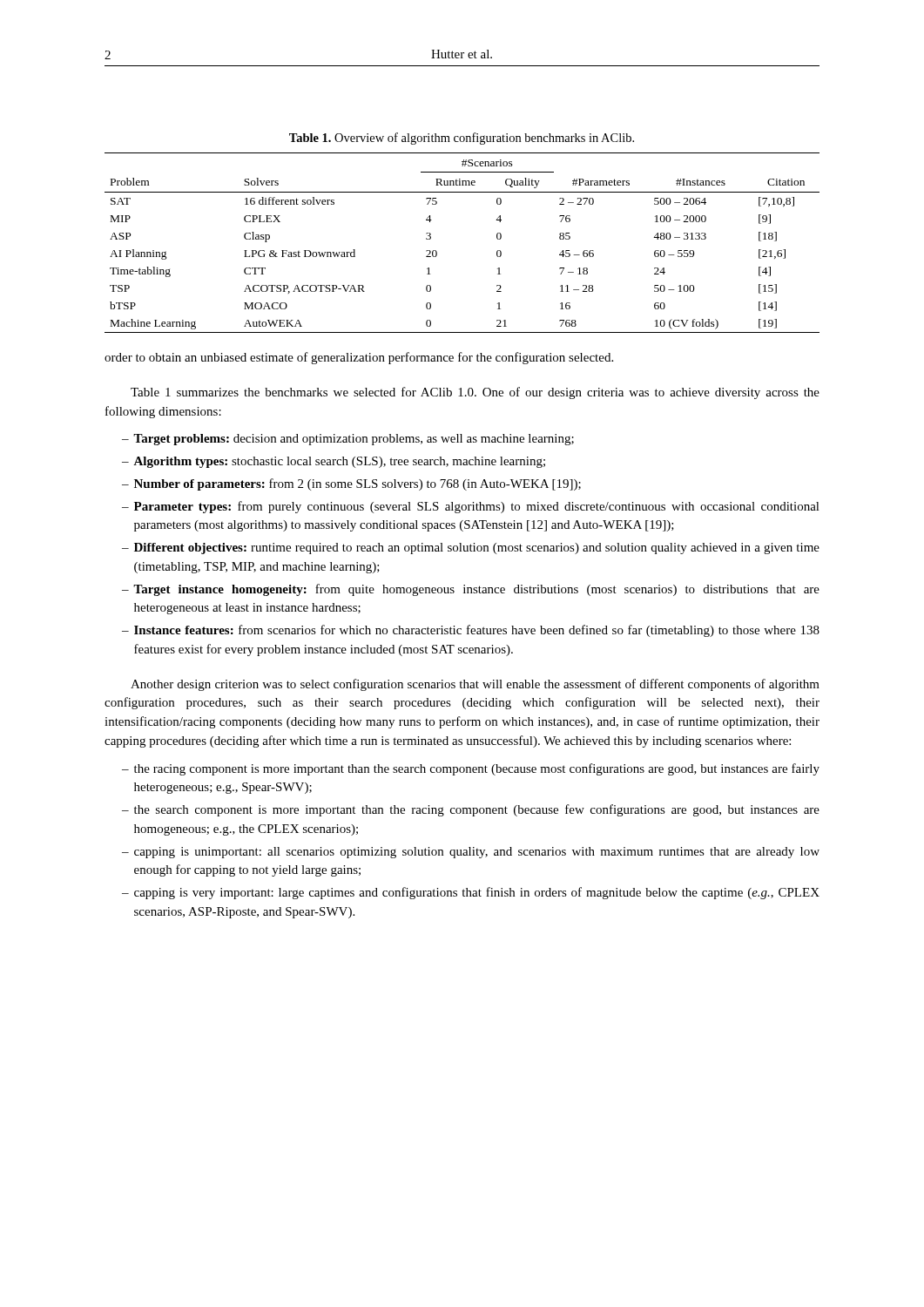Where is the caption that starts "Table 1. Overview of"?
The height and width of the screenshot is (1307, 924).
[462, 138]
